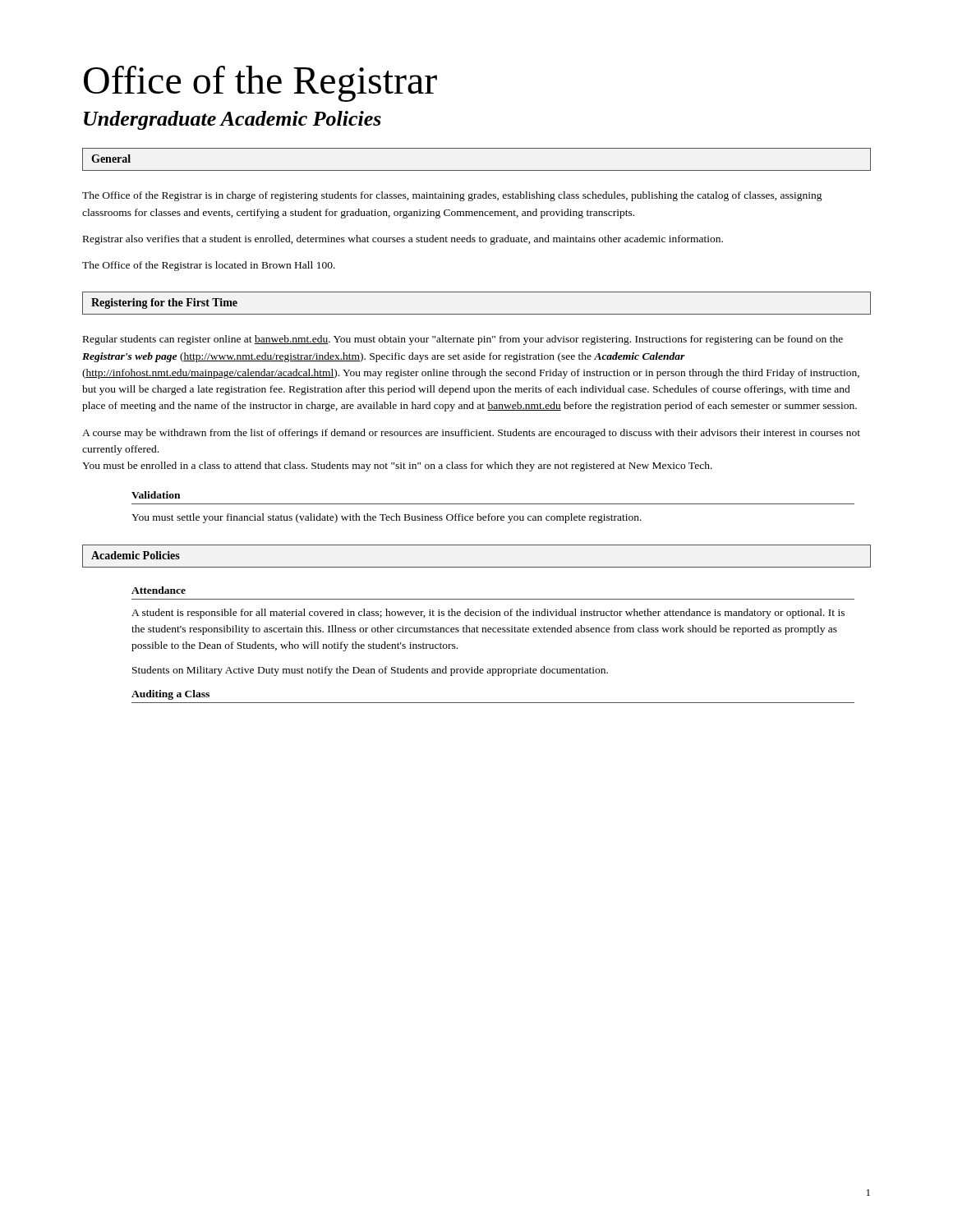Find the passage starting "Registering for the First Time"

pos(476,303)
